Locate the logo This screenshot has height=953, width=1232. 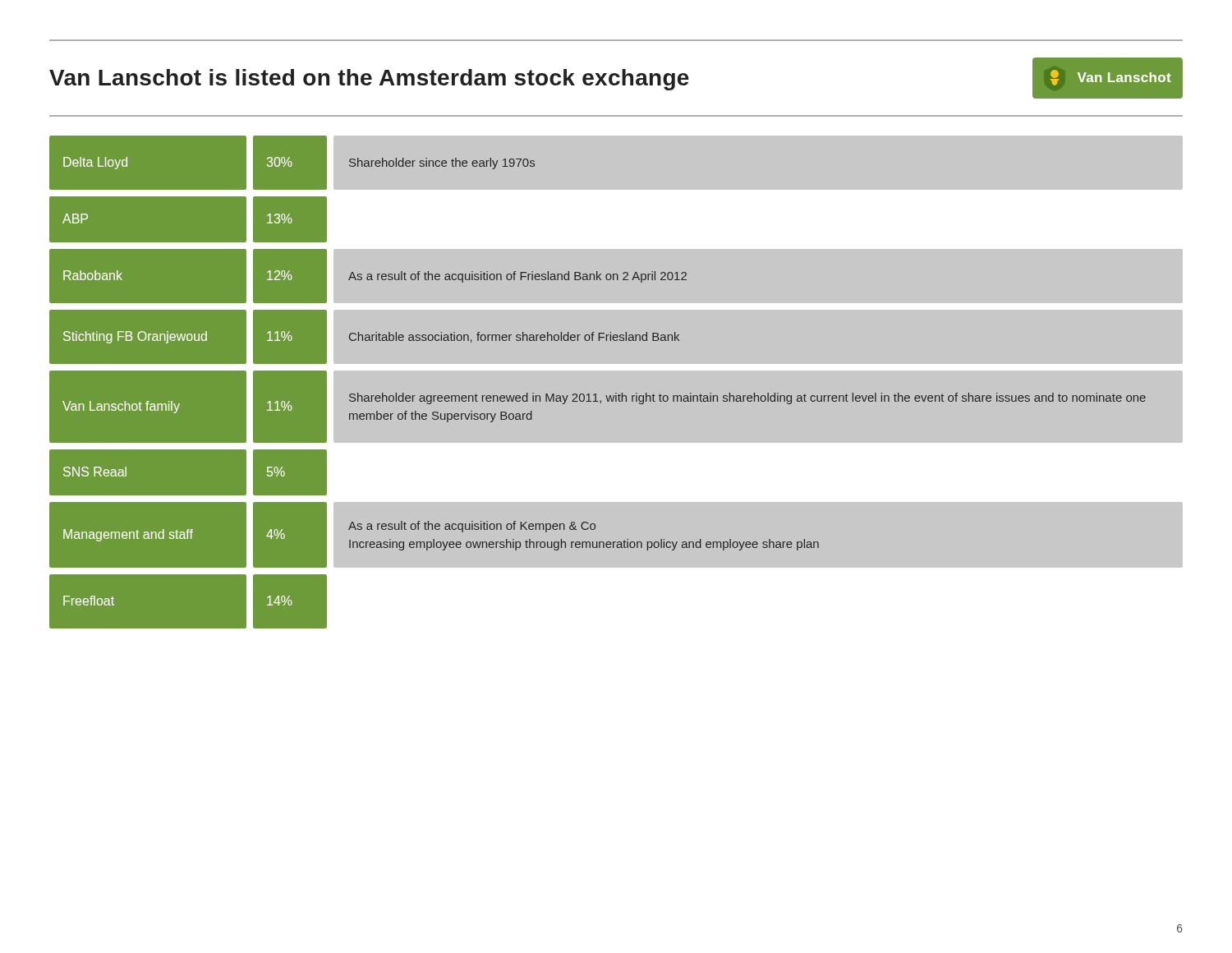(x=1108, y=78)
